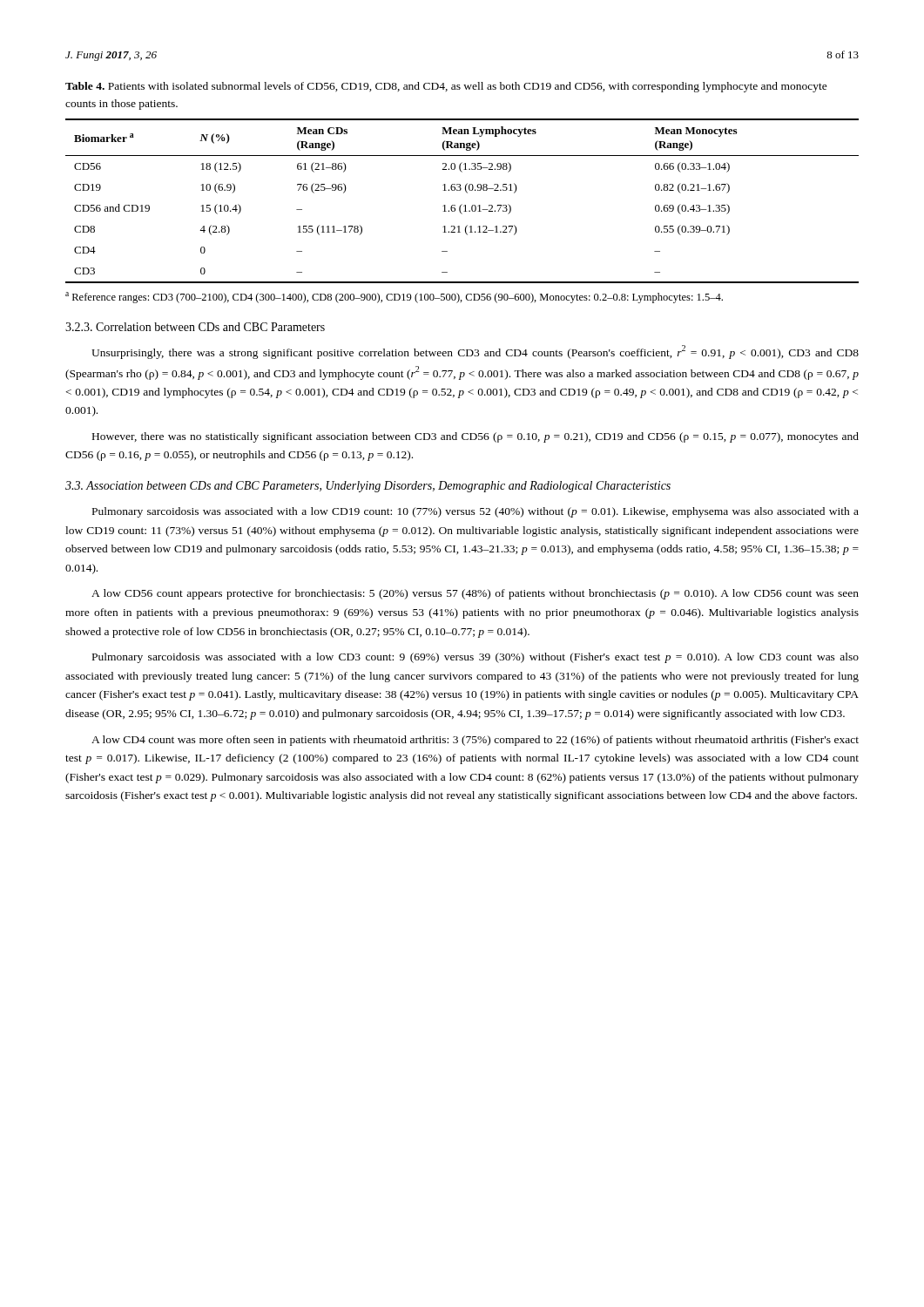The width and height of the screenshot is (924, 1307).
Task: Locate the table
Action: (462, 201)
